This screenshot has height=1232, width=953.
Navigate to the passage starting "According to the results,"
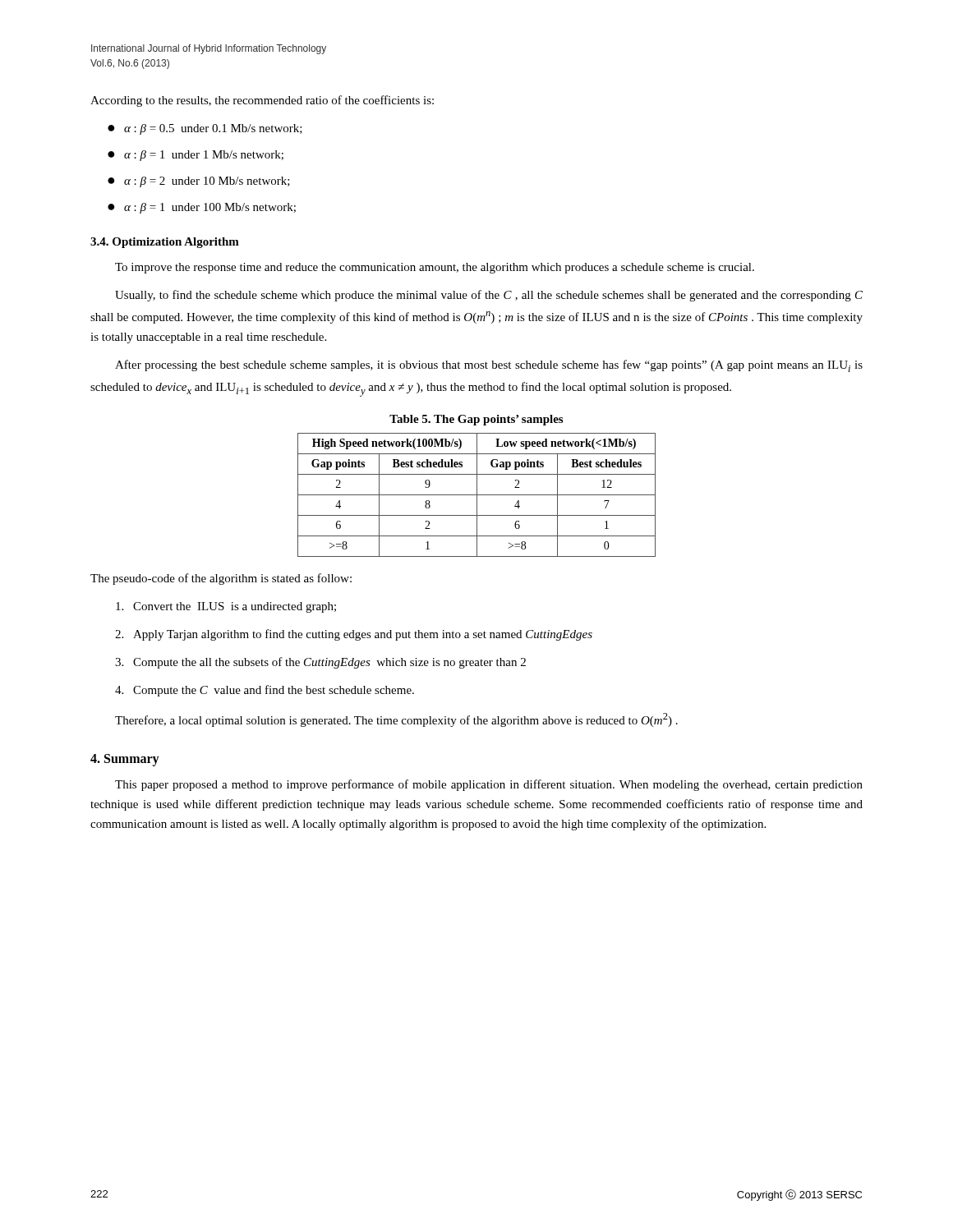[263, 100]
